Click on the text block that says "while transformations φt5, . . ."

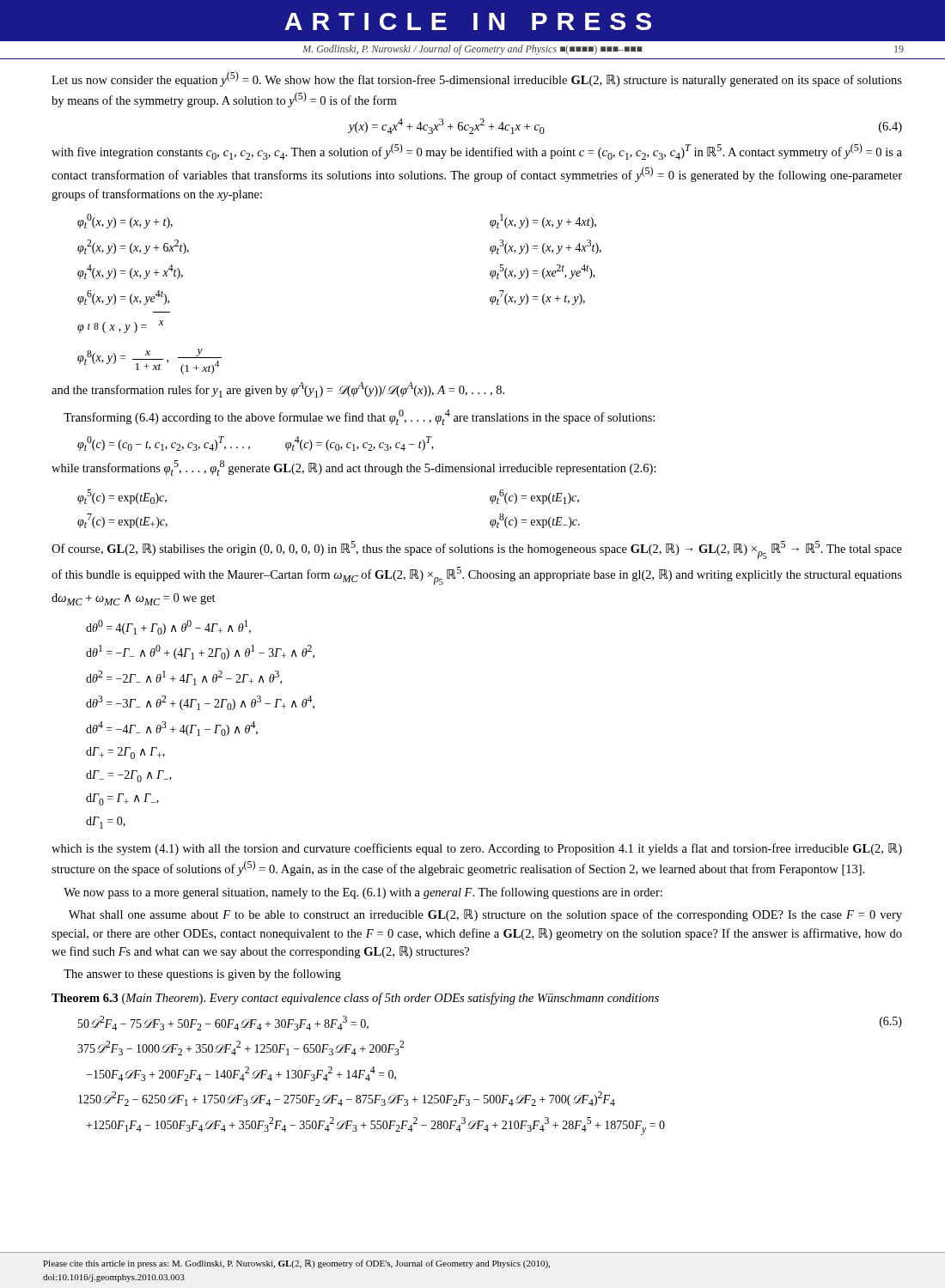point(354,468)
